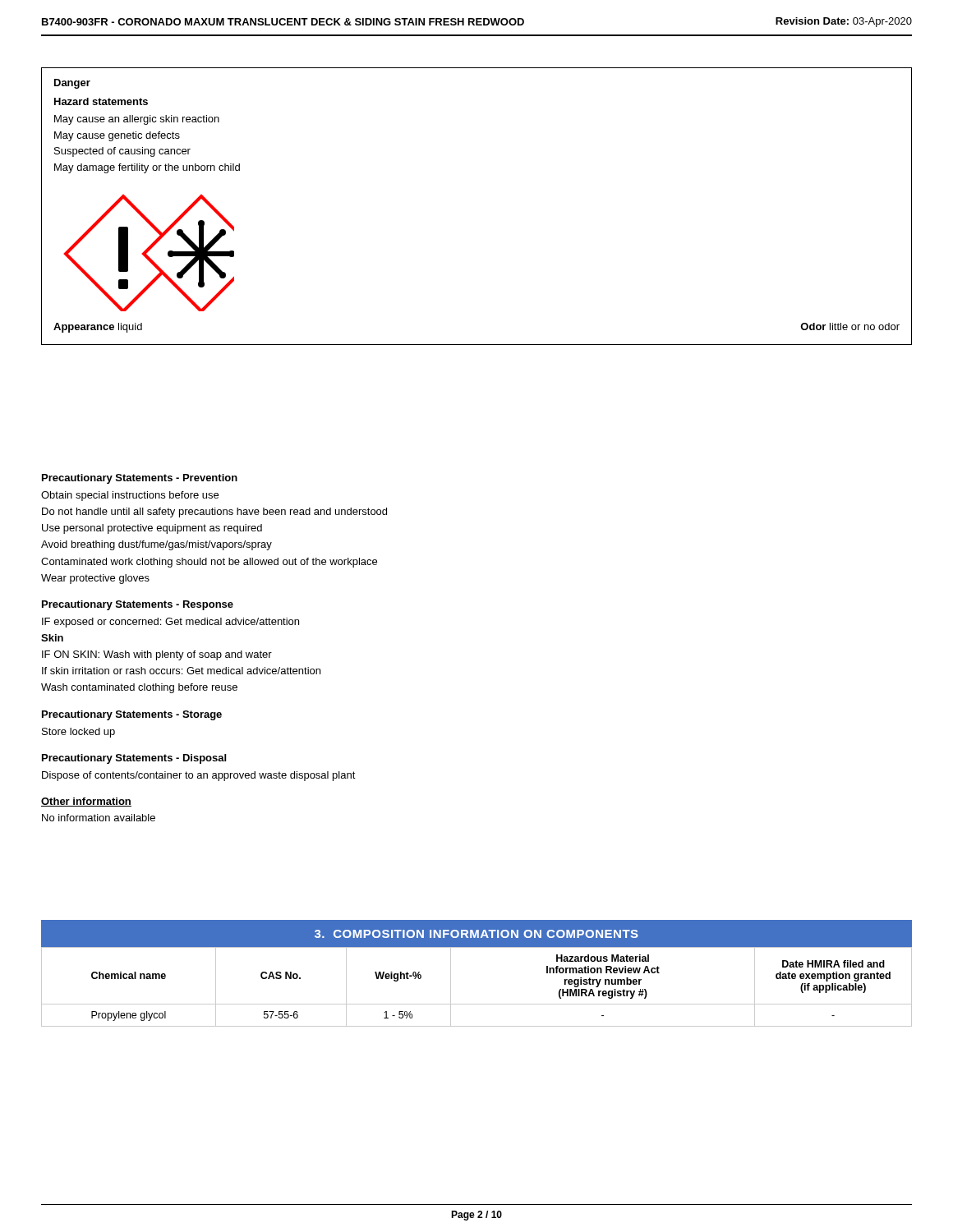Select the section header containing "Precautionary Statements - Disposal"
The image size is (953, 1232).
[x=134, y=757]
